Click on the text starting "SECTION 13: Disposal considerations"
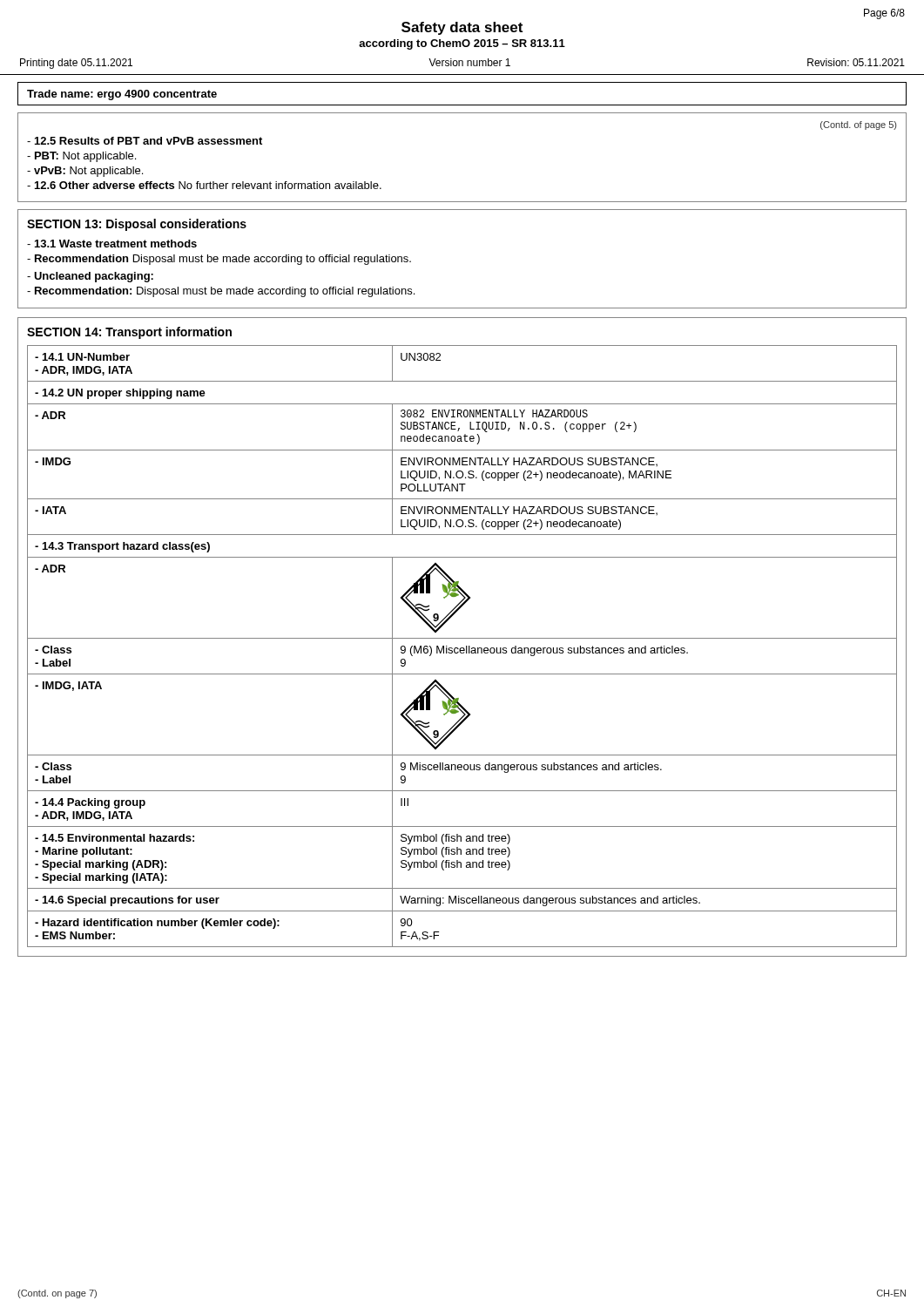 (137, 224)
